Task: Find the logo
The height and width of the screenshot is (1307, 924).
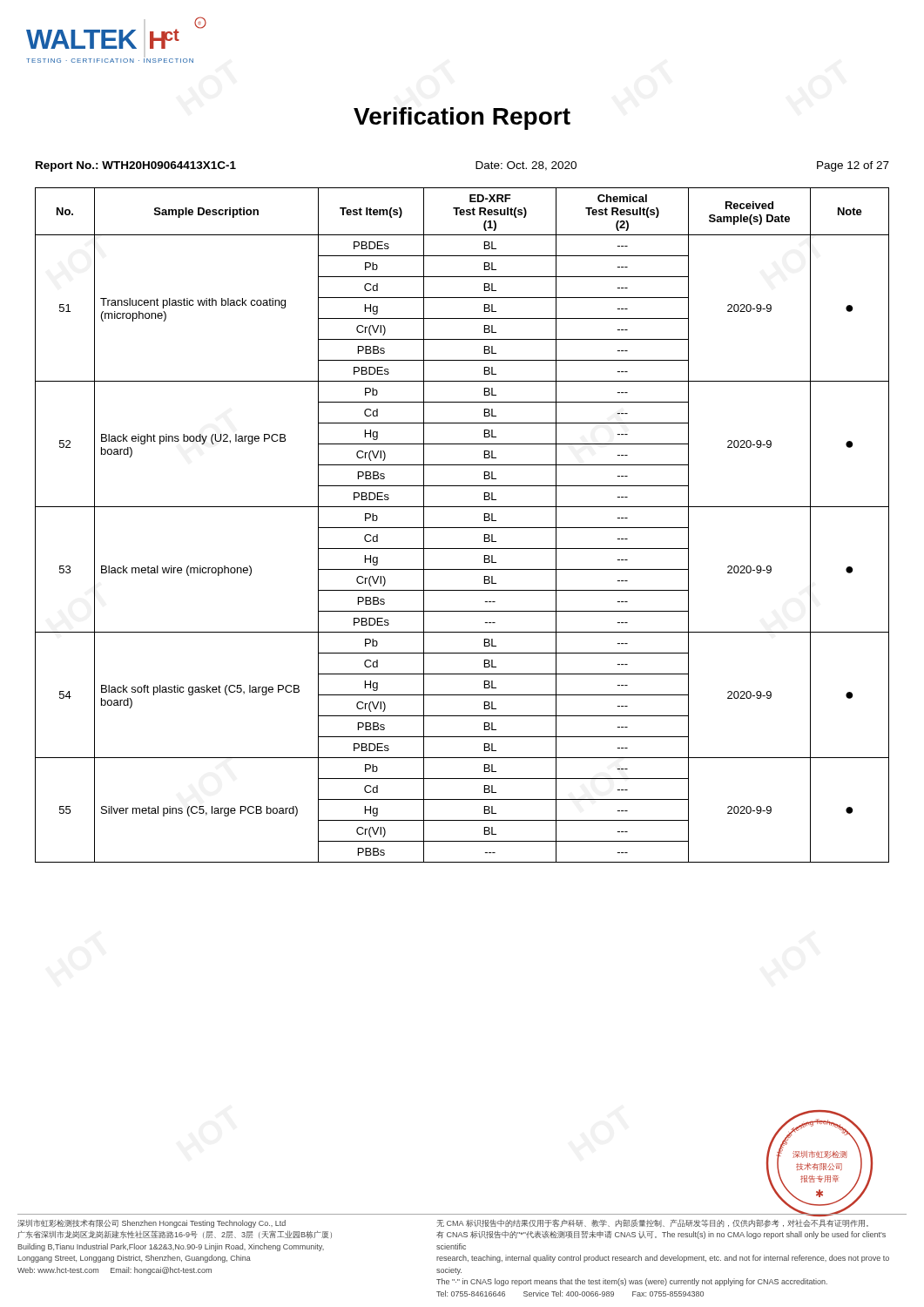Action: coord(122,46)
